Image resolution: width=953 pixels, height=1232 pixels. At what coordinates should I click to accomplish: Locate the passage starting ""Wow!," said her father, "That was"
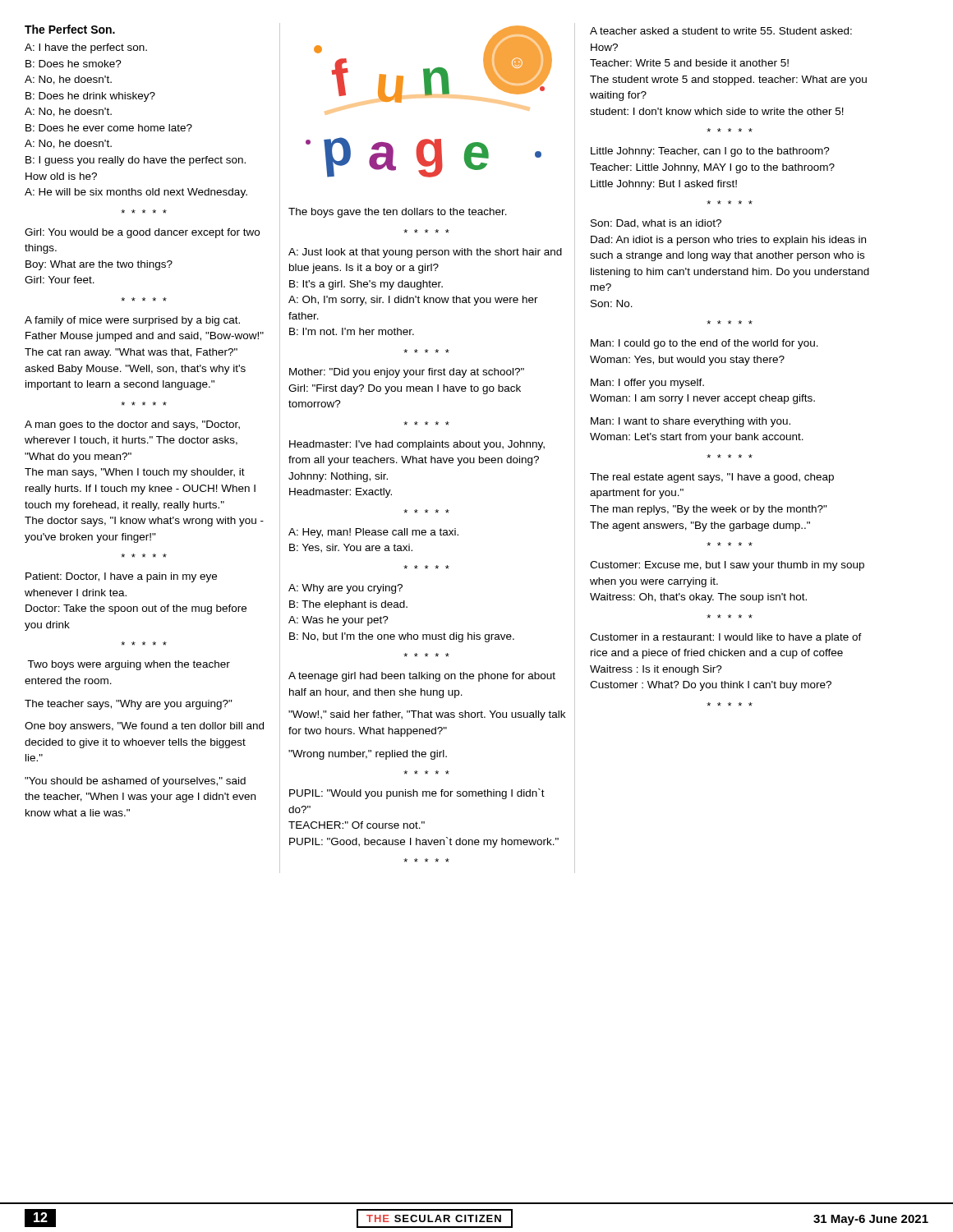pyautogui.click(x=427, y=723)
